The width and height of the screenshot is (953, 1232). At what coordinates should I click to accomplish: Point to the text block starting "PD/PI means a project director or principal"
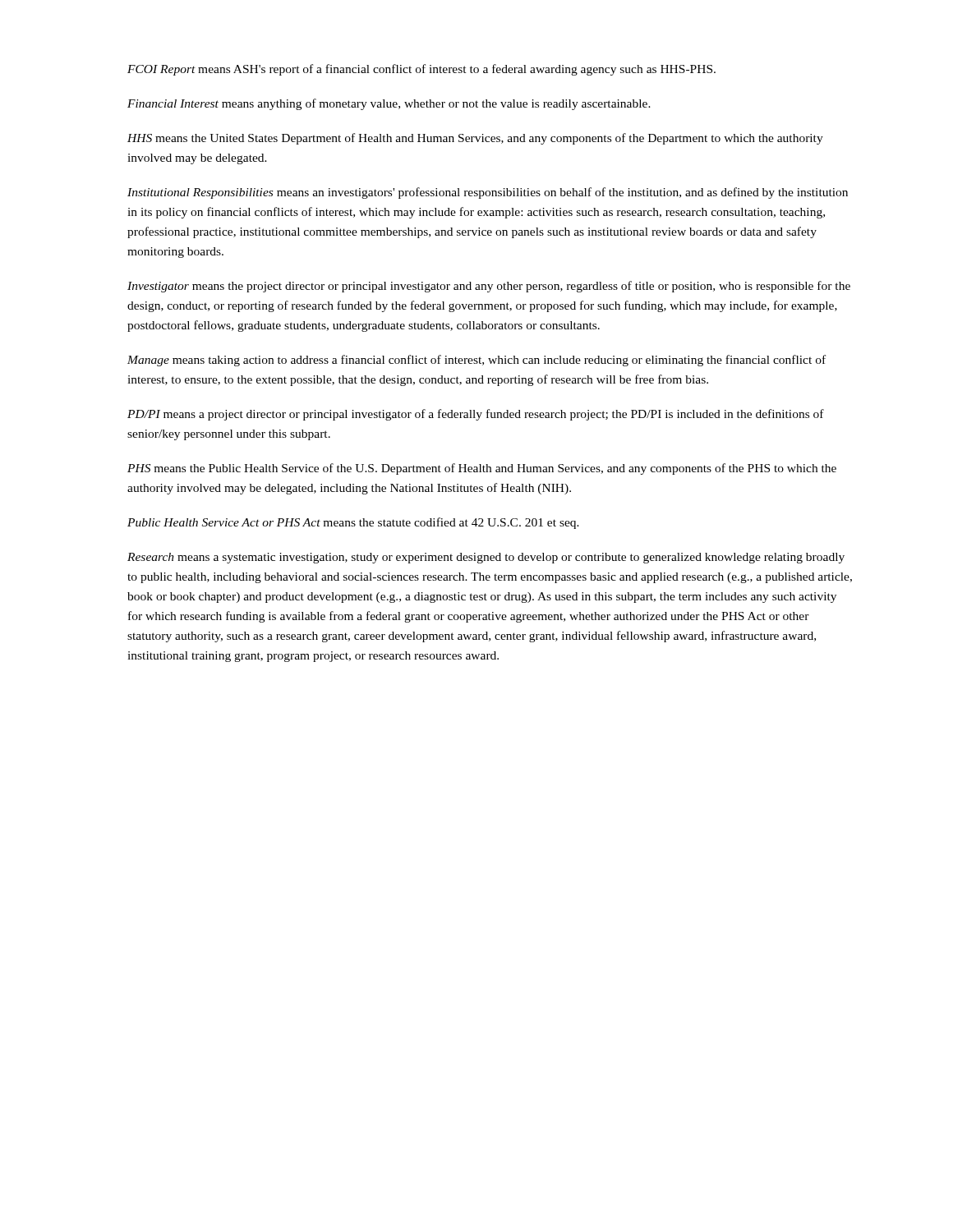pyautogui.click(x=475, y=424)
